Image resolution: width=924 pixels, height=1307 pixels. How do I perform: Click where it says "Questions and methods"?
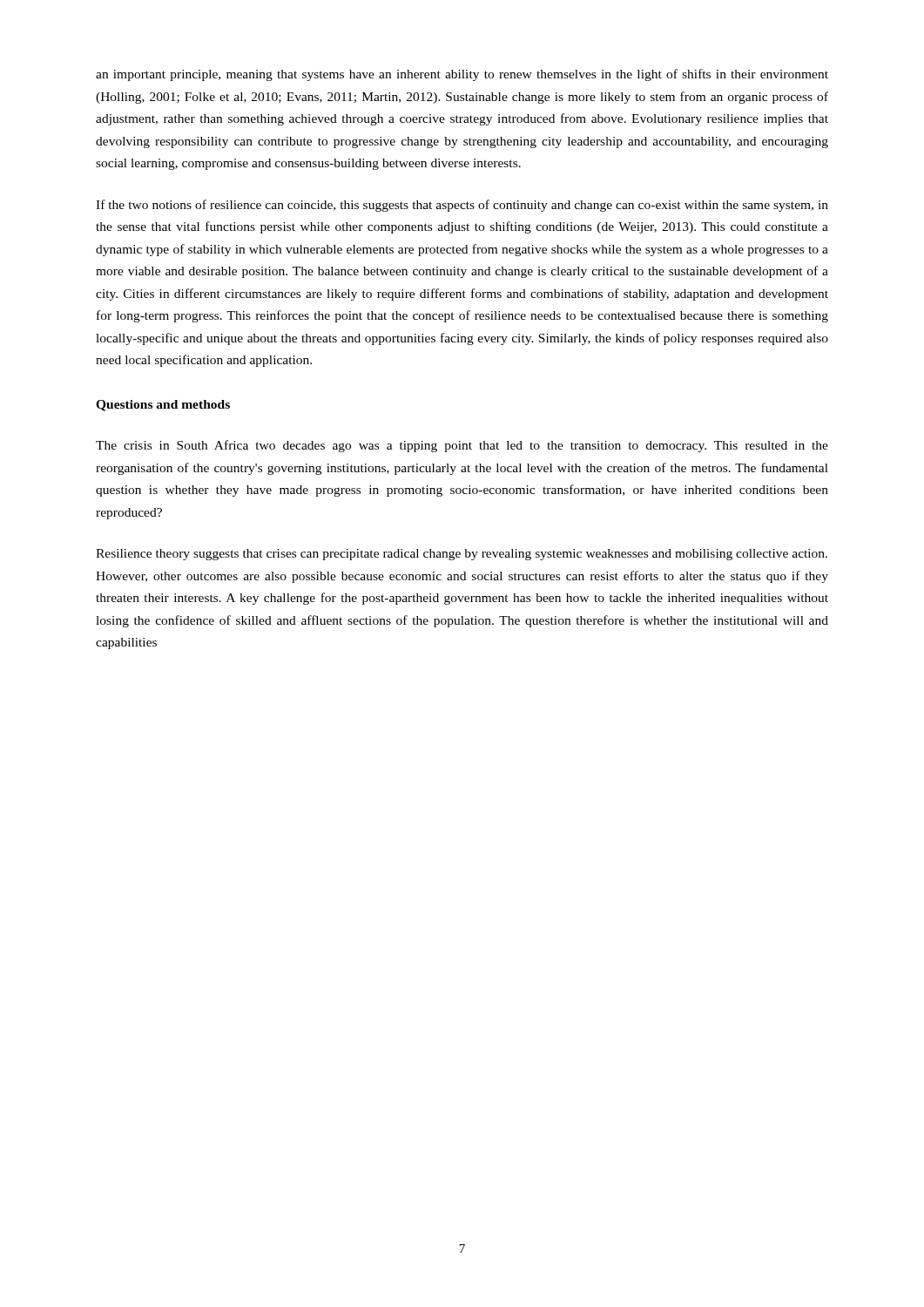[163, 404]
